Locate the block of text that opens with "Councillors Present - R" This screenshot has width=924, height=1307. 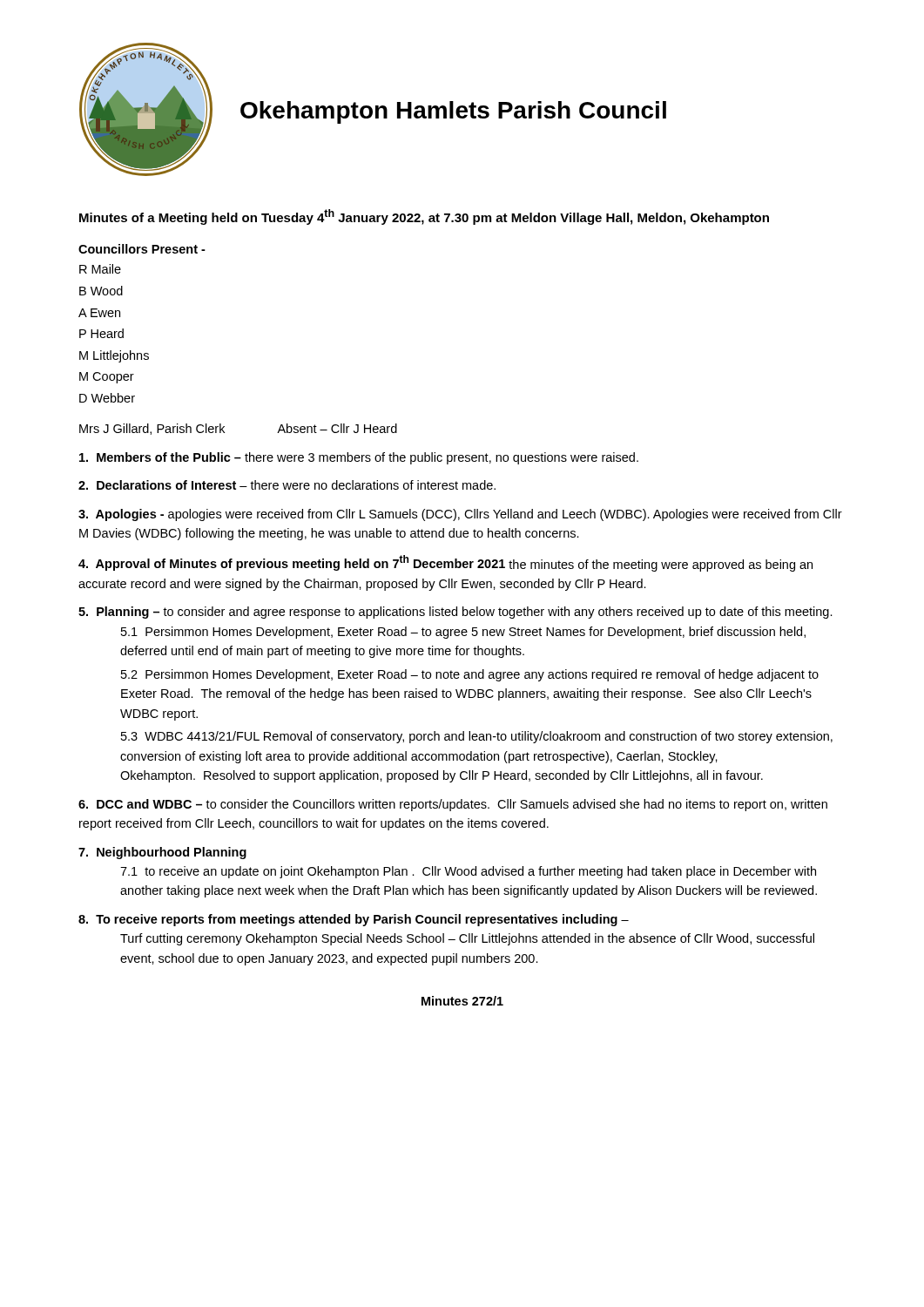142,249
